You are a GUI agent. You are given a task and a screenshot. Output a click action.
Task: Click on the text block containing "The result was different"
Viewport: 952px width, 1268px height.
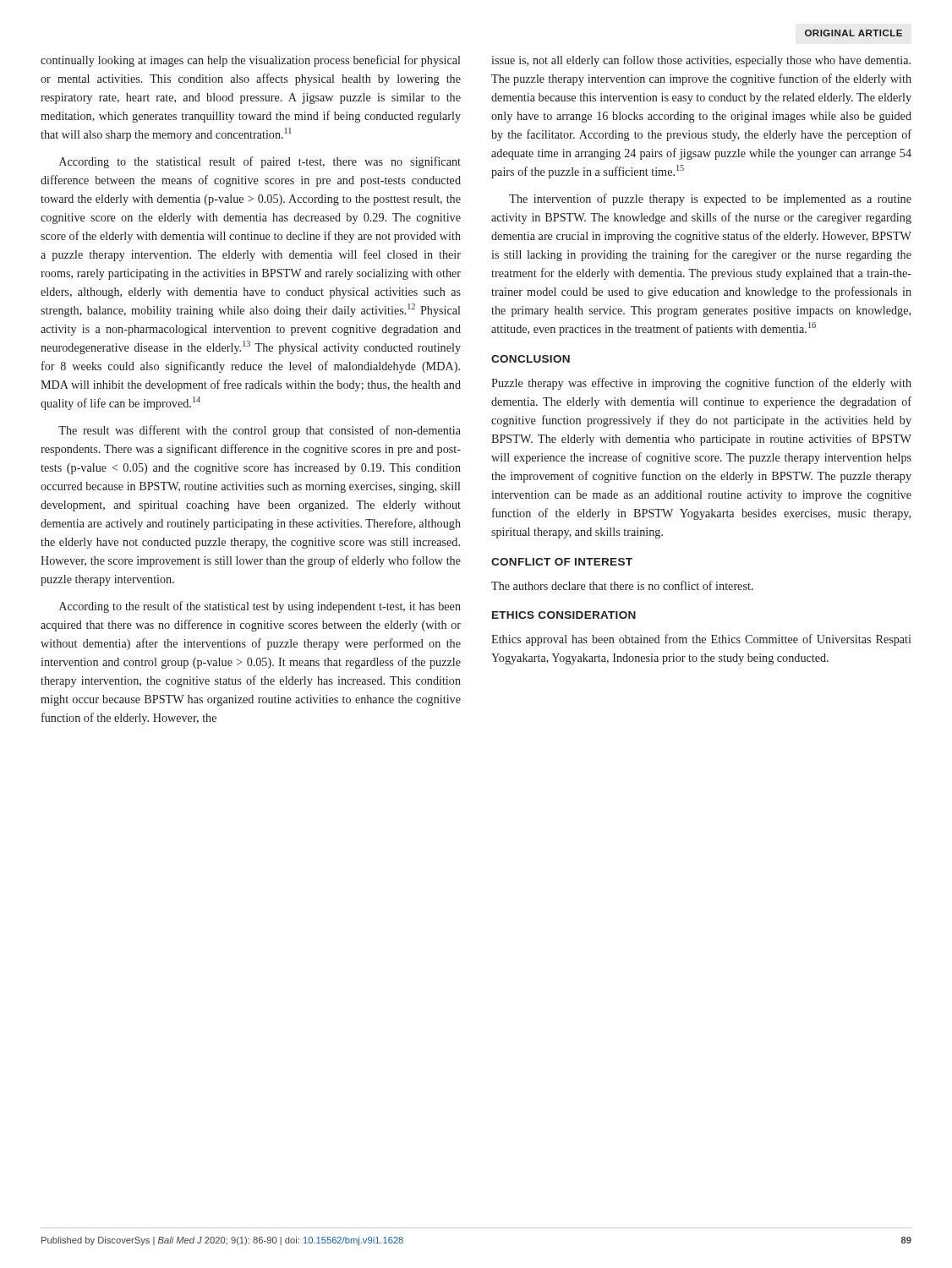(x=251, y=505)
